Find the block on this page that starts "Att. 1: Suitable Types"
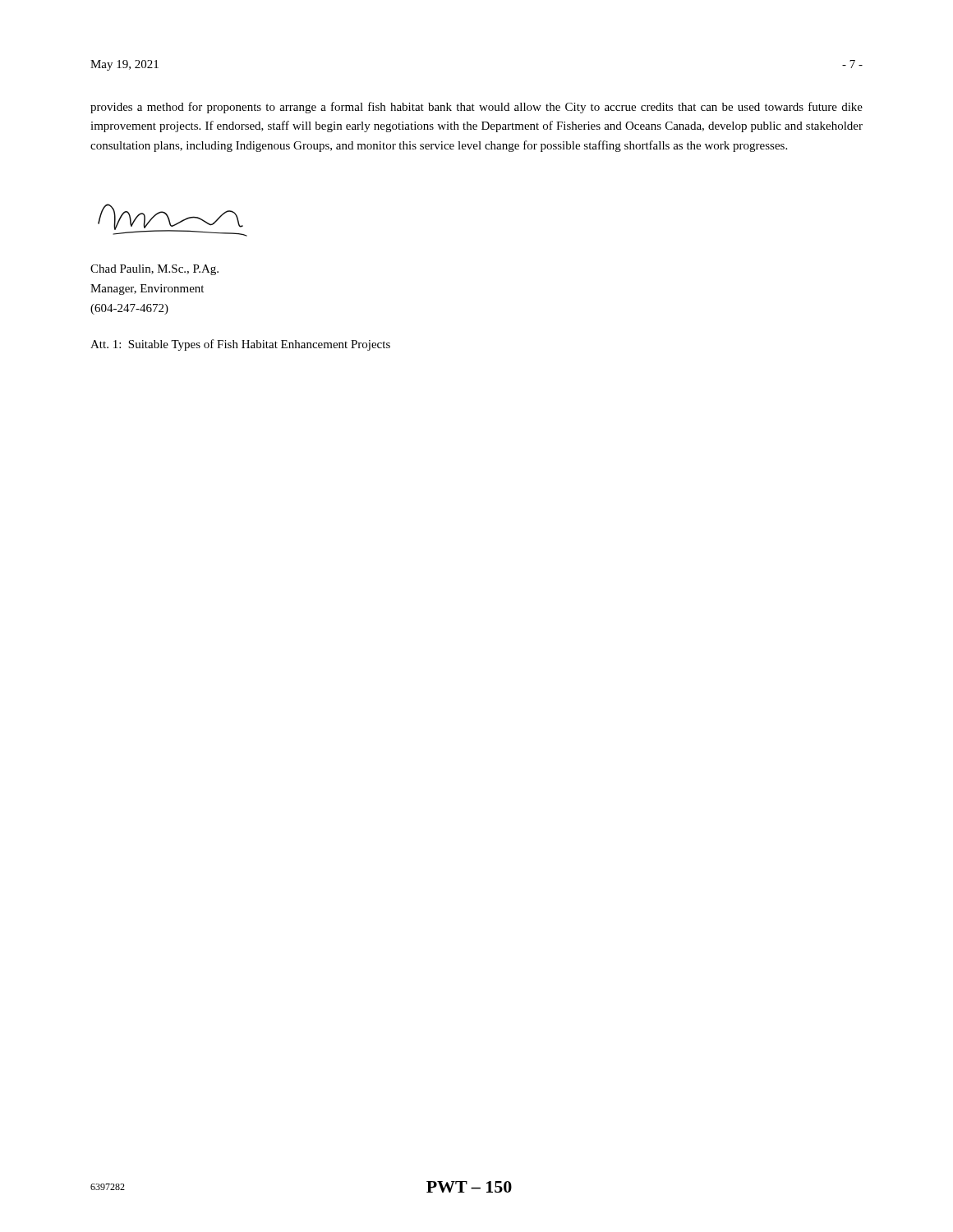953x1232 pixels. point(240,344)
